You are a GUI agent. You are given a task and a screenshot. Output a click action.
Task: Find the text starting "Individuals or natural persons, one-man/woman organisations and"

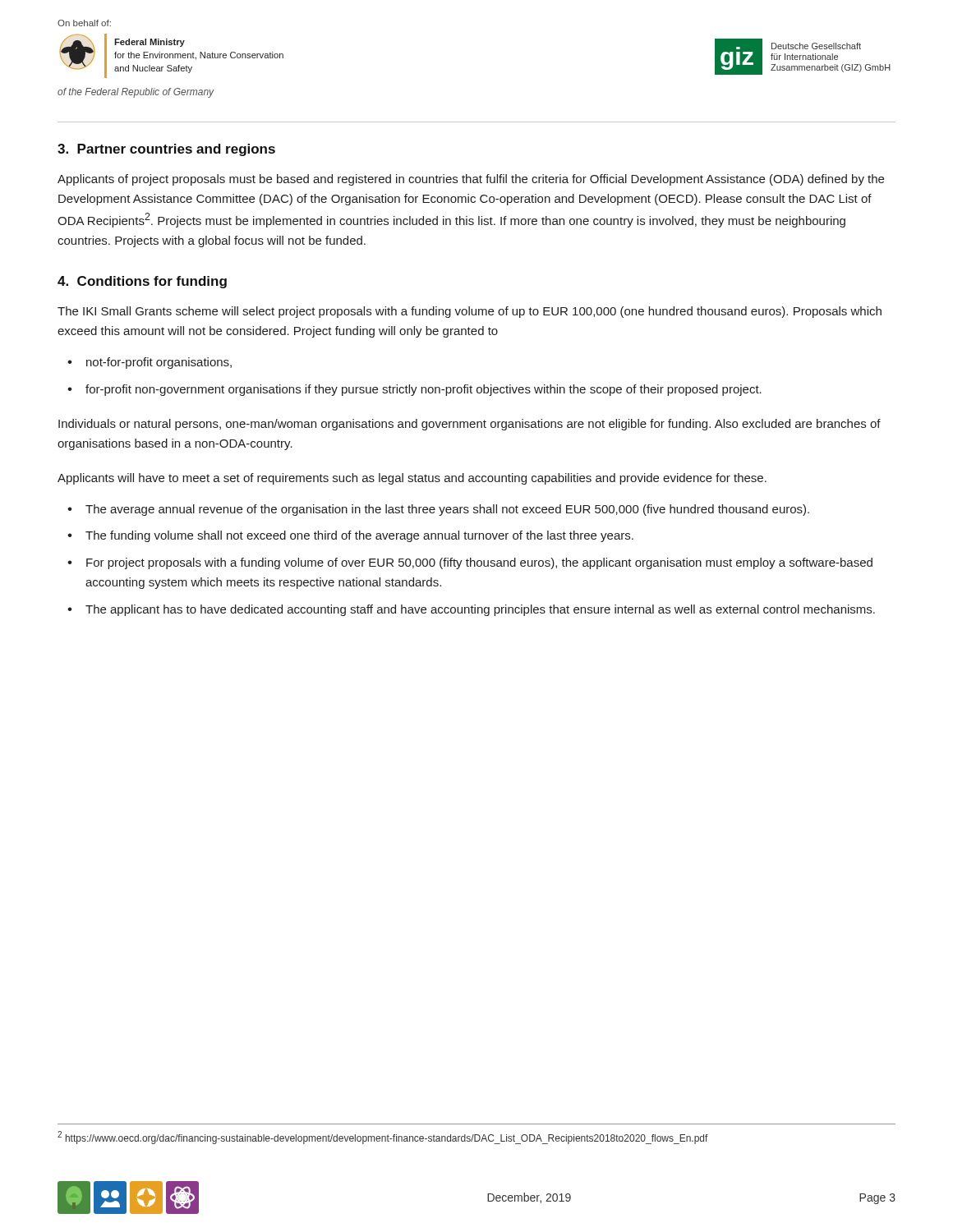coord(469,433)
